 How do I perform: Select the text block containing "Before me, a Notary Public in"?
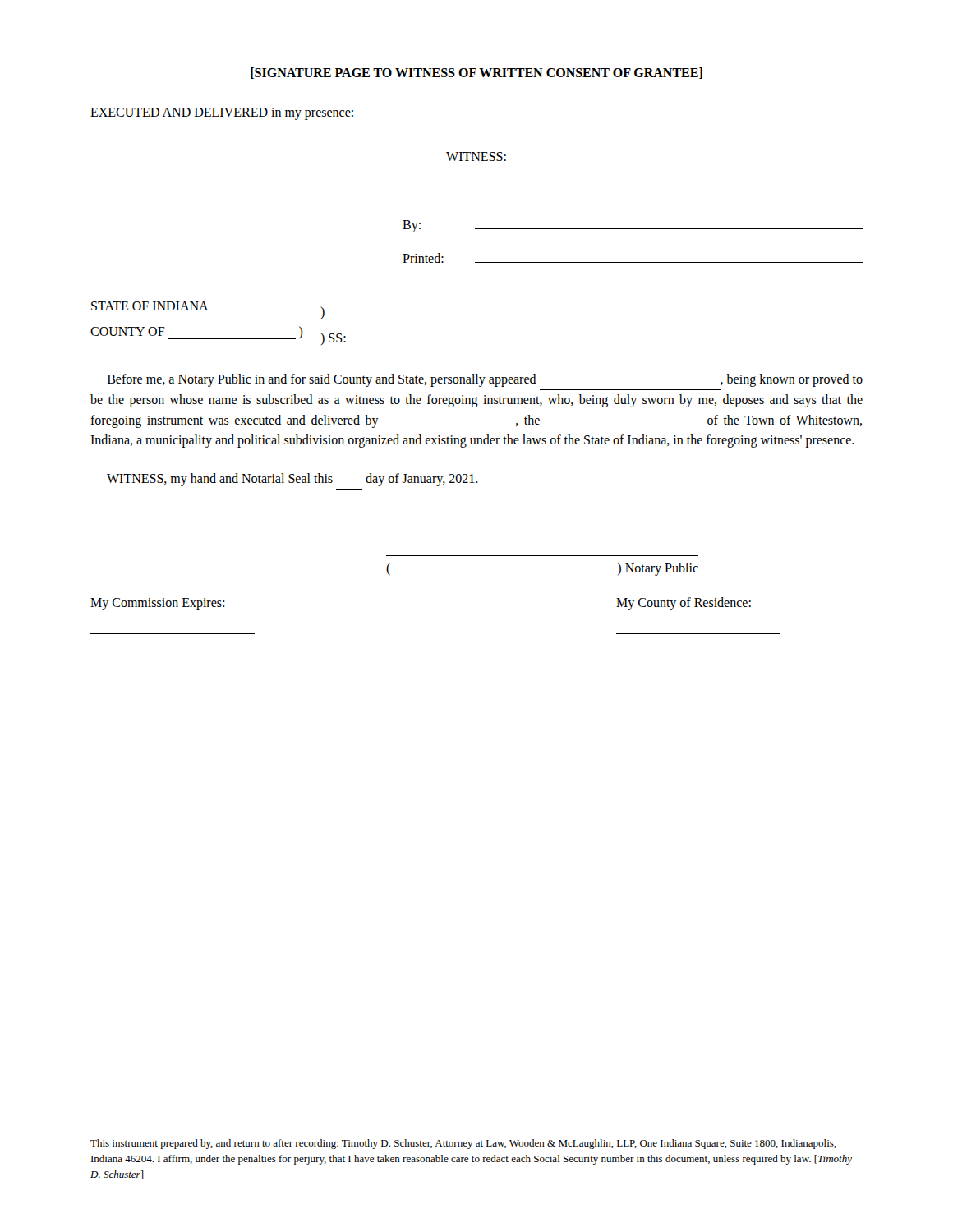coord(476,410)
